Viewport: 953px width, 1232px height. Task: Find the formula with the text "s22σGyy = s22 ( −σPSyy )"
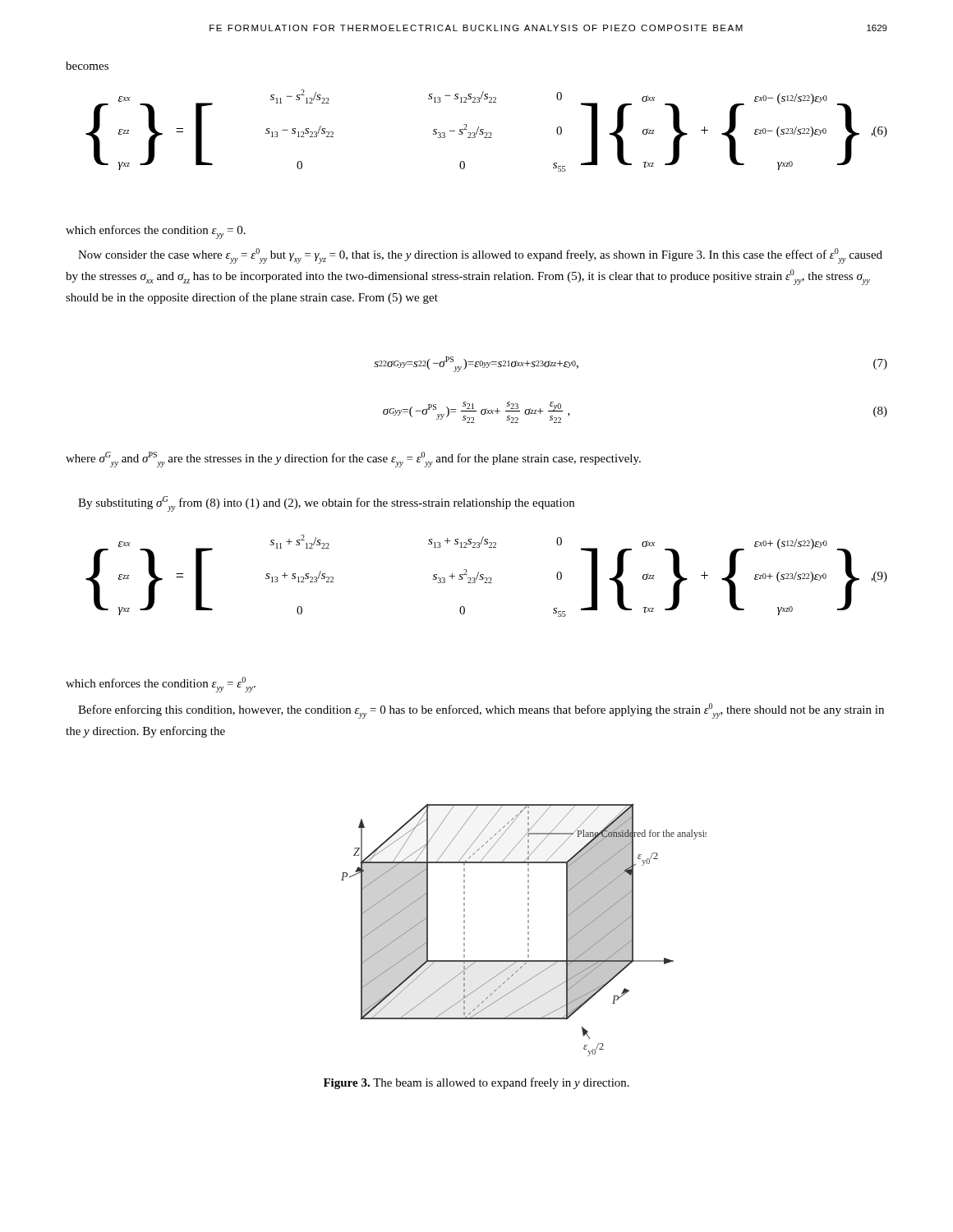click(x=476, y=363)
